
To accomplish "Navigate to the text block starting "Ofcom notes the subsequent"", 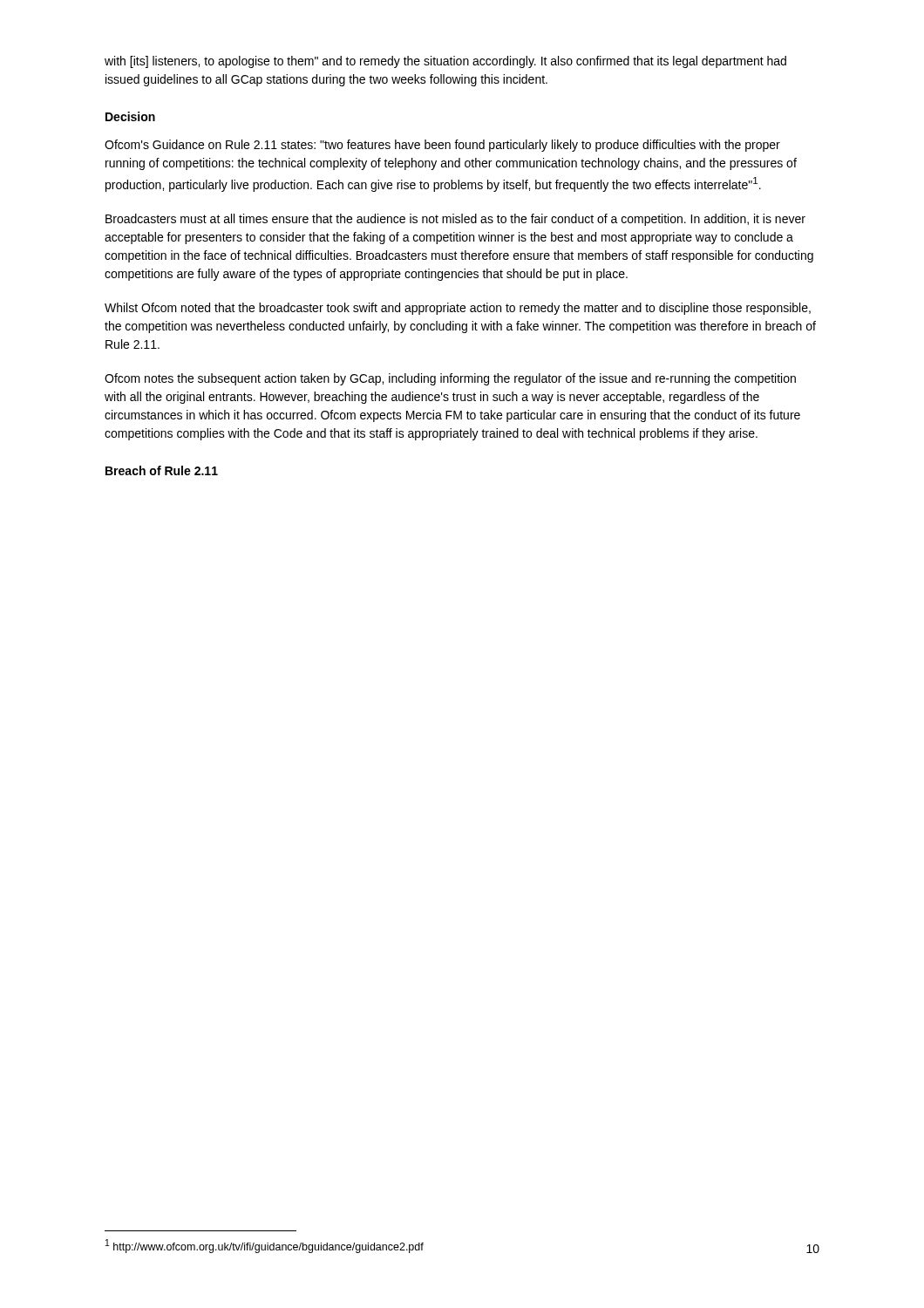I will [x=453, y=406].
